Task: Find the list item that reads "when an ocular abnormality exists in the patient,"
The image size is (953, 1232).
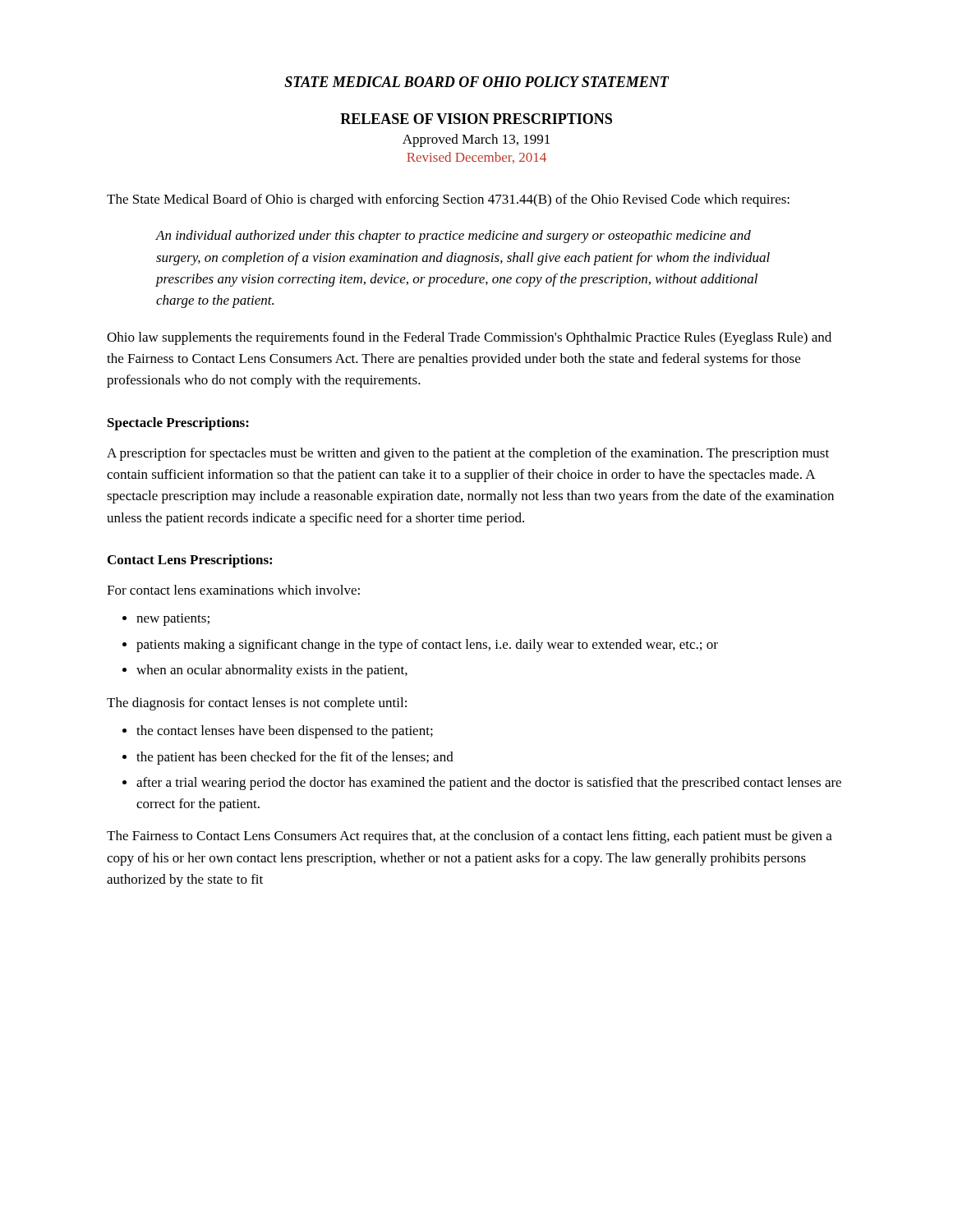Action: pyautogui.click(x=272, y=670)
